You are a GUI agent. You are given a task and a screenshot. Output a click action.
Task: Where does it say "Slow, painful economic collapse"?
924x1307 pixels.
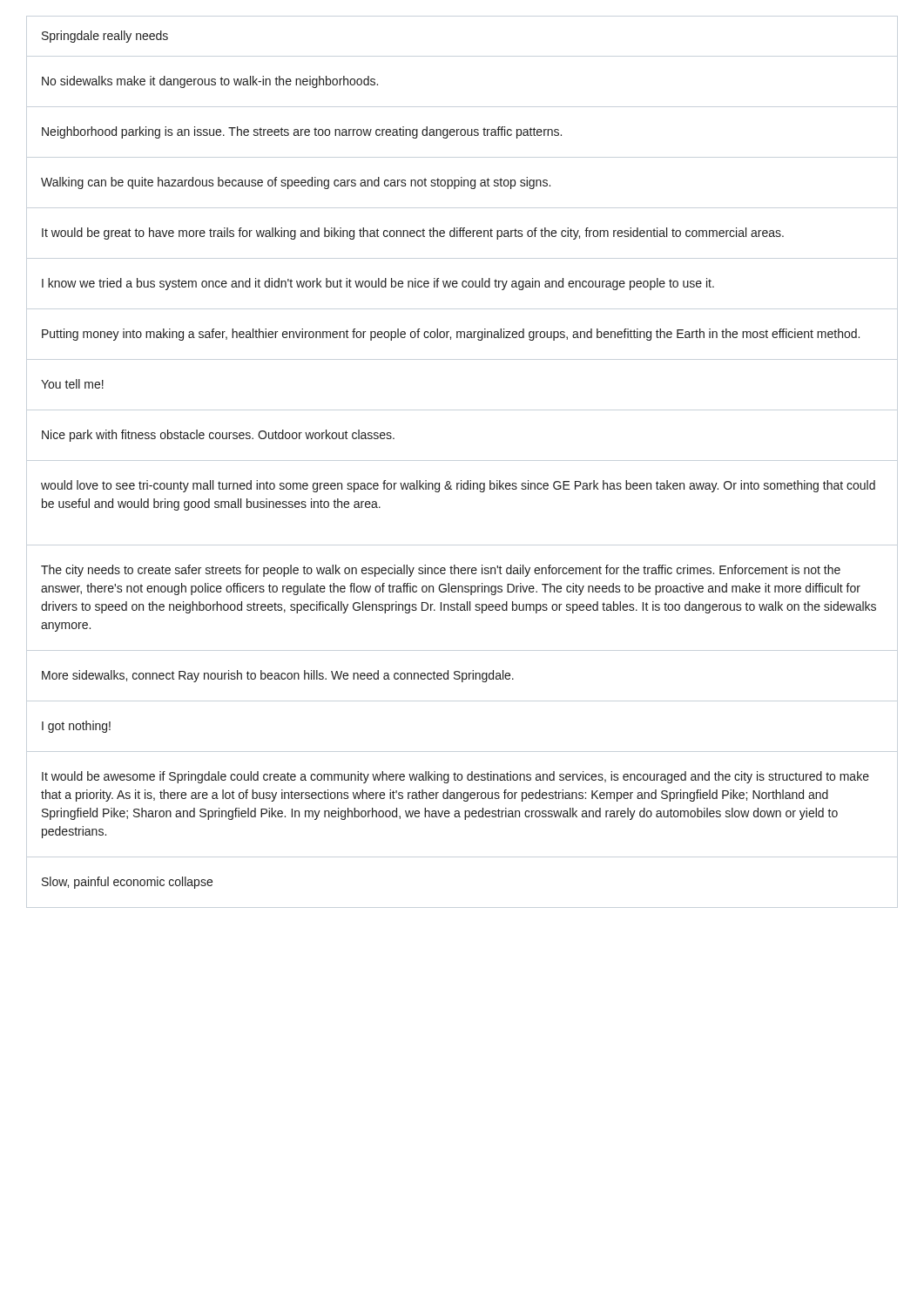coord(127,882)
